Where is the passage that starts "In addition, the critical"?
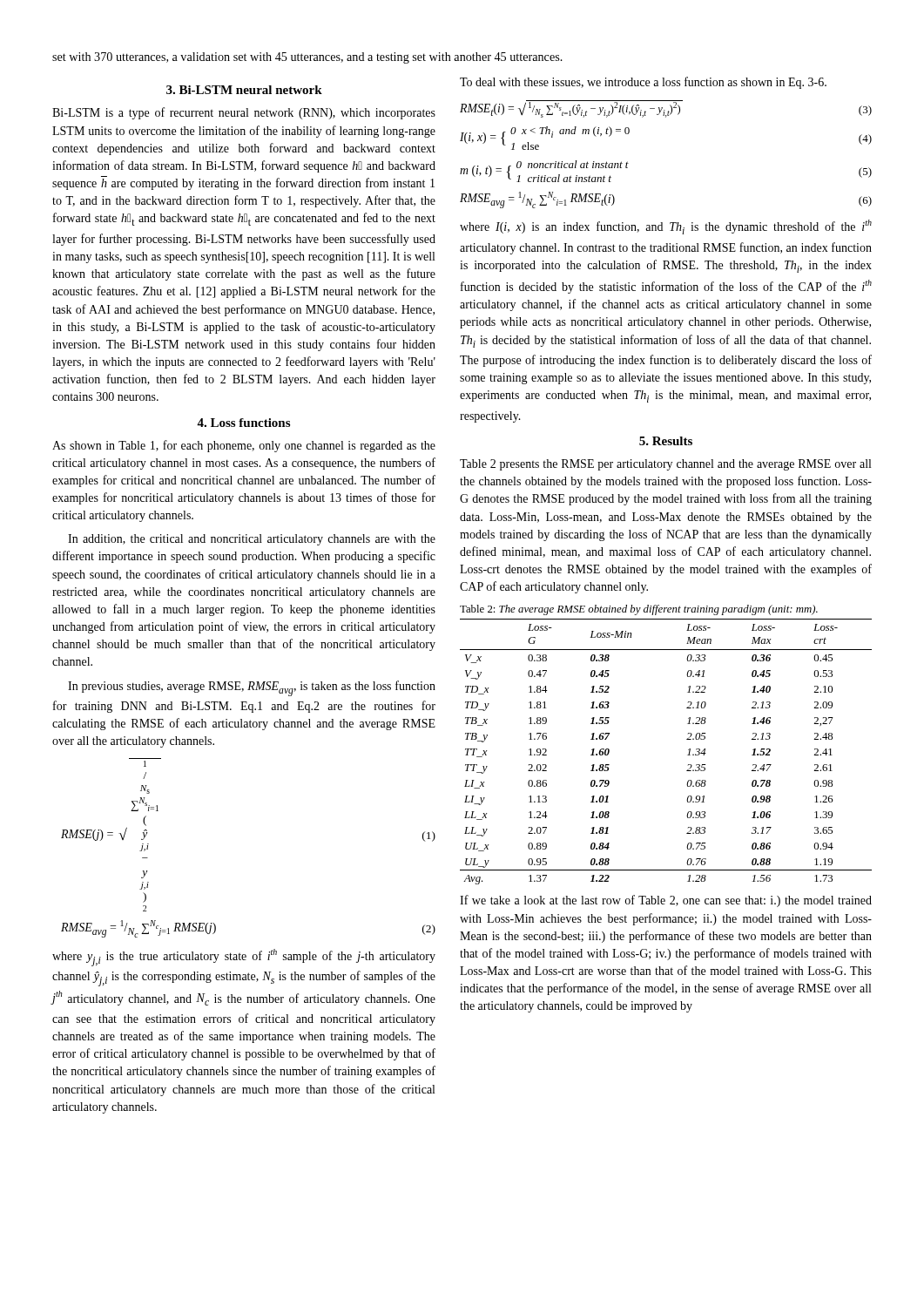This screenshot has height=1307, width=924. point(244,601)
